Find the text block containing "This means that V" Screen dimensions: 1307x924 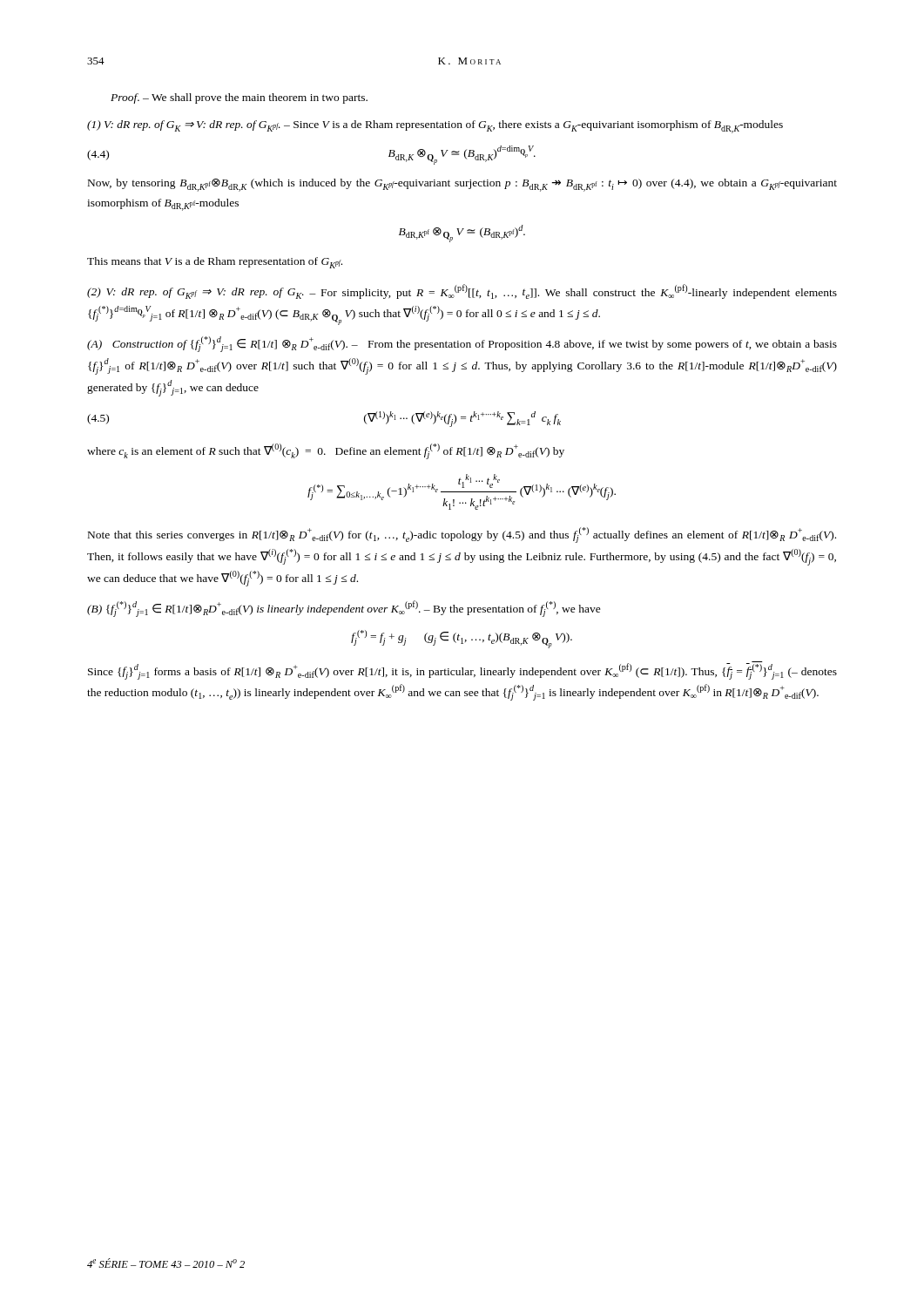point(215,263)
